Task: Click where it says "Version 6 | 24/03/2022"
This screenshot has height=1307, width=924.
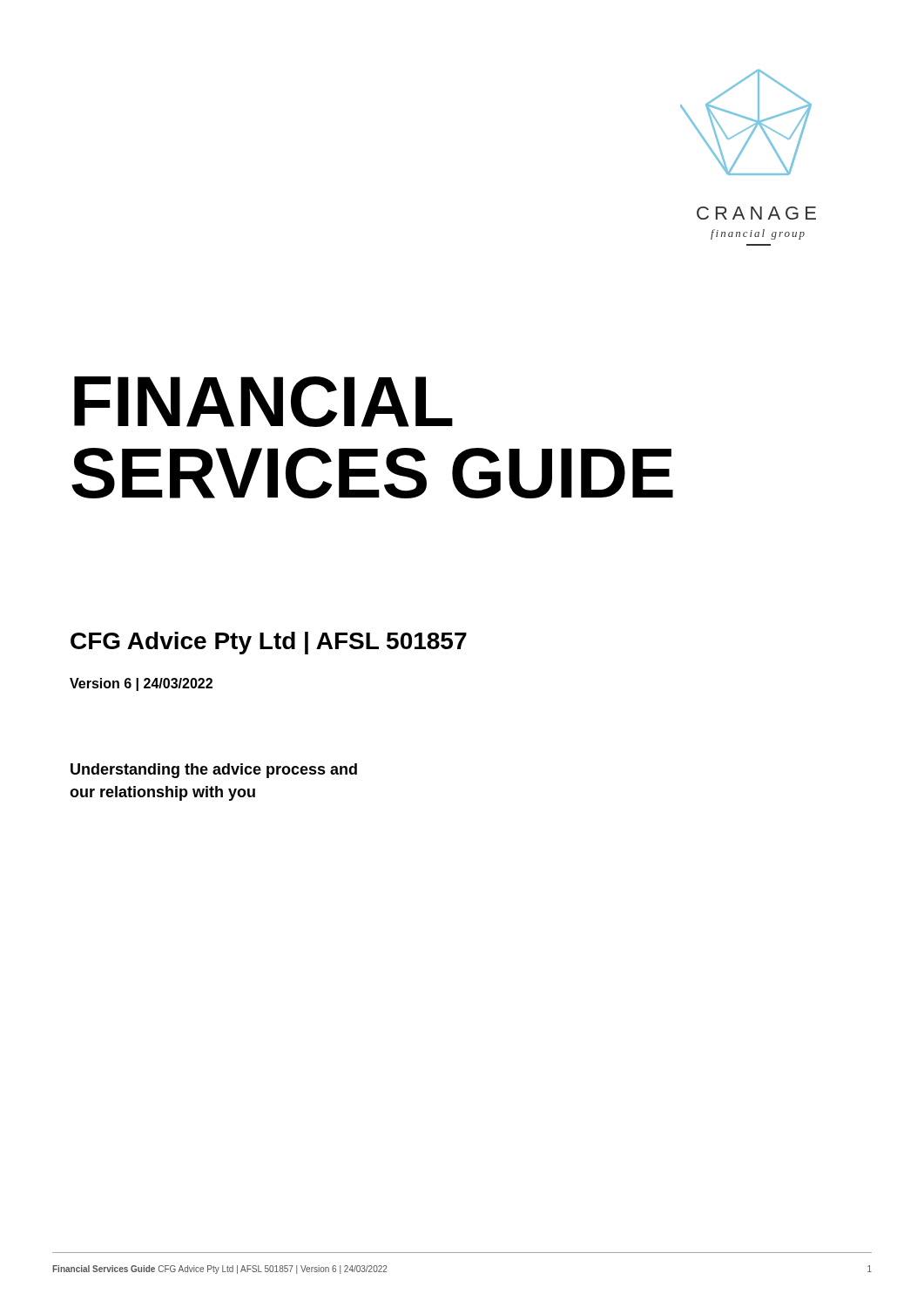Action: tap(141, 684)
